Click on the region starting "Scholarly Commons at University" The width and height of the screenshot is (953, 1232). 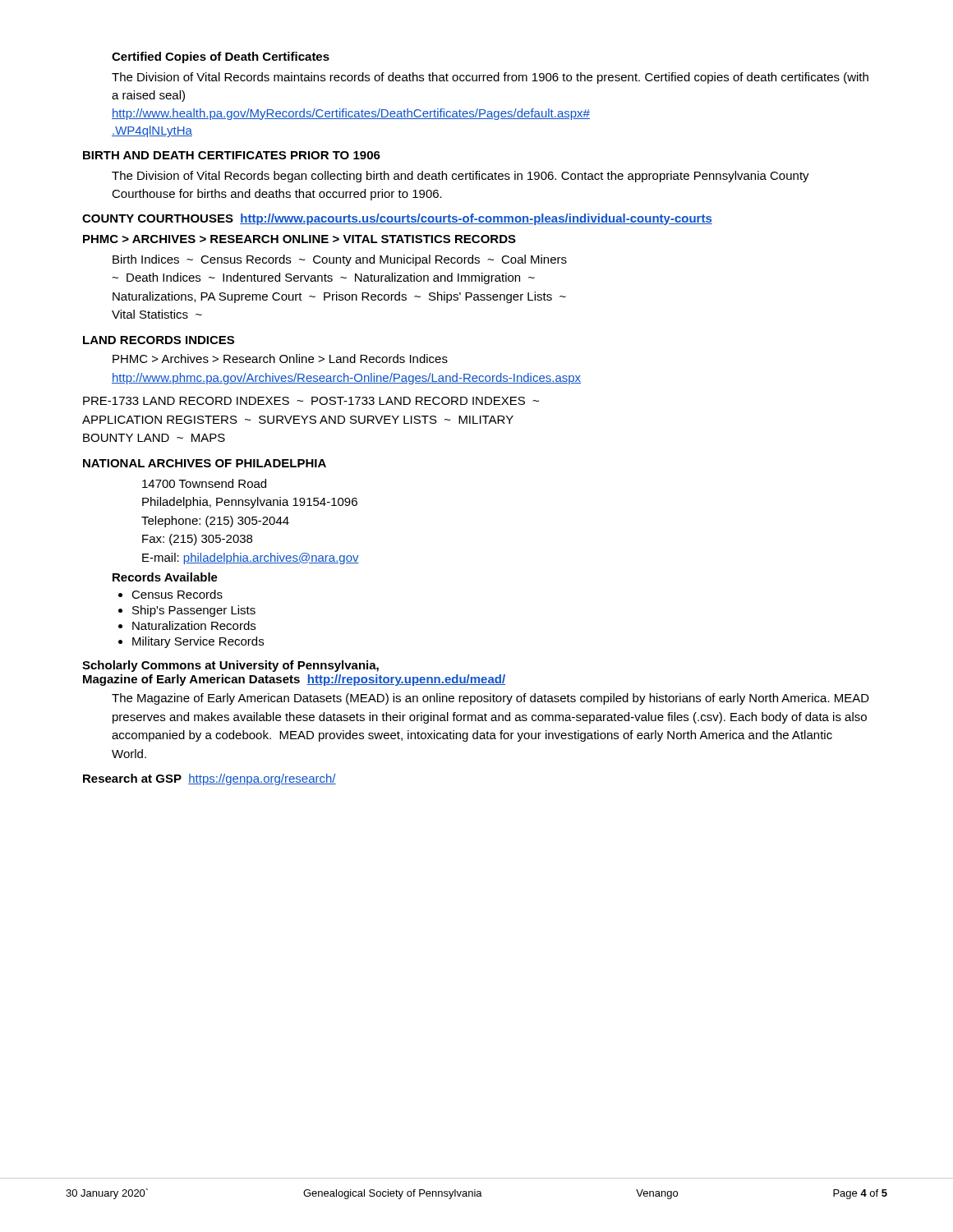coord(294,672)
